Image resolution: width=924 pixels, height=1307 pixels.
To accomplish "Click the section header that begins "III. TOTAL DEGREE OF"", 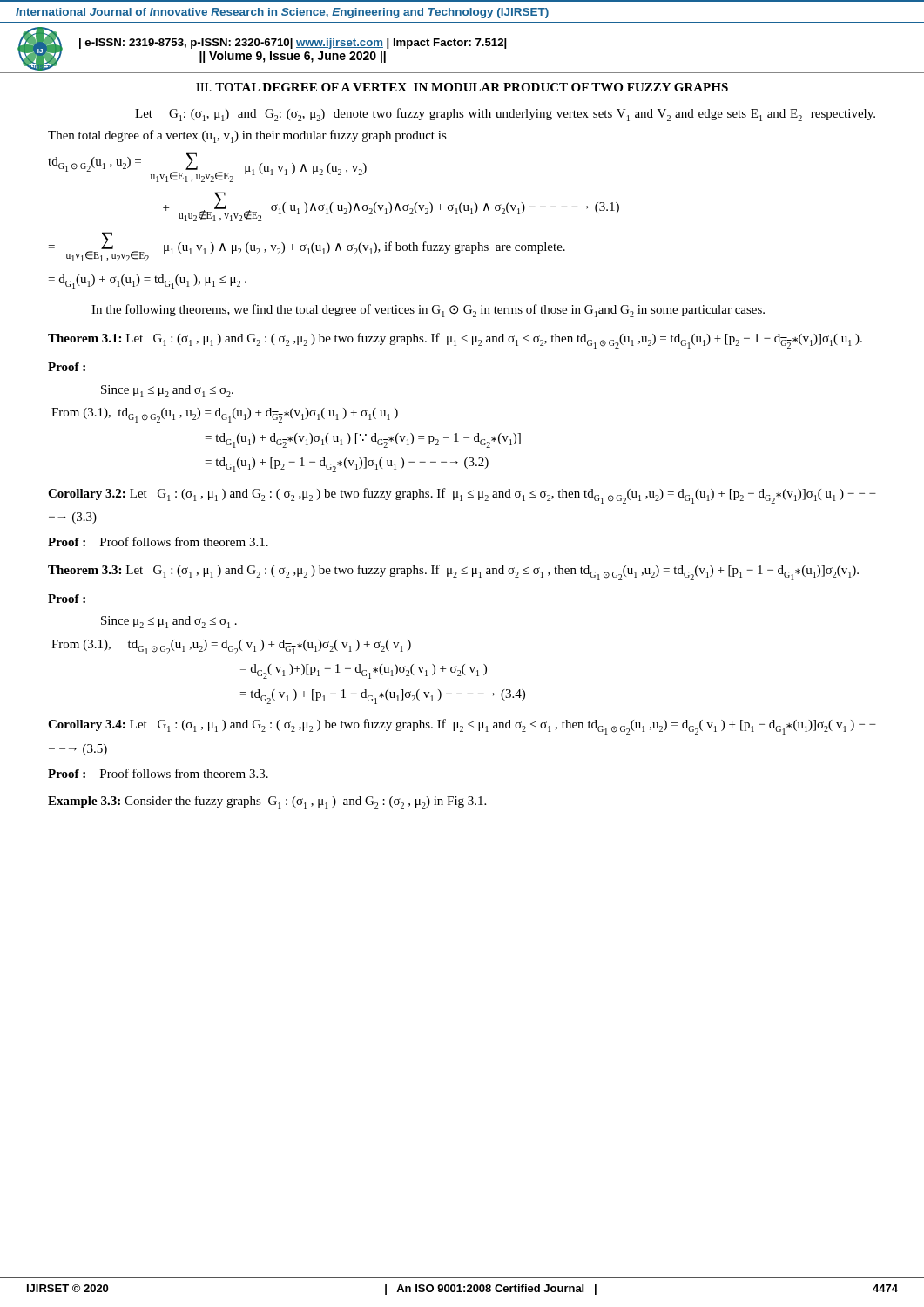I will click(462, 87).
